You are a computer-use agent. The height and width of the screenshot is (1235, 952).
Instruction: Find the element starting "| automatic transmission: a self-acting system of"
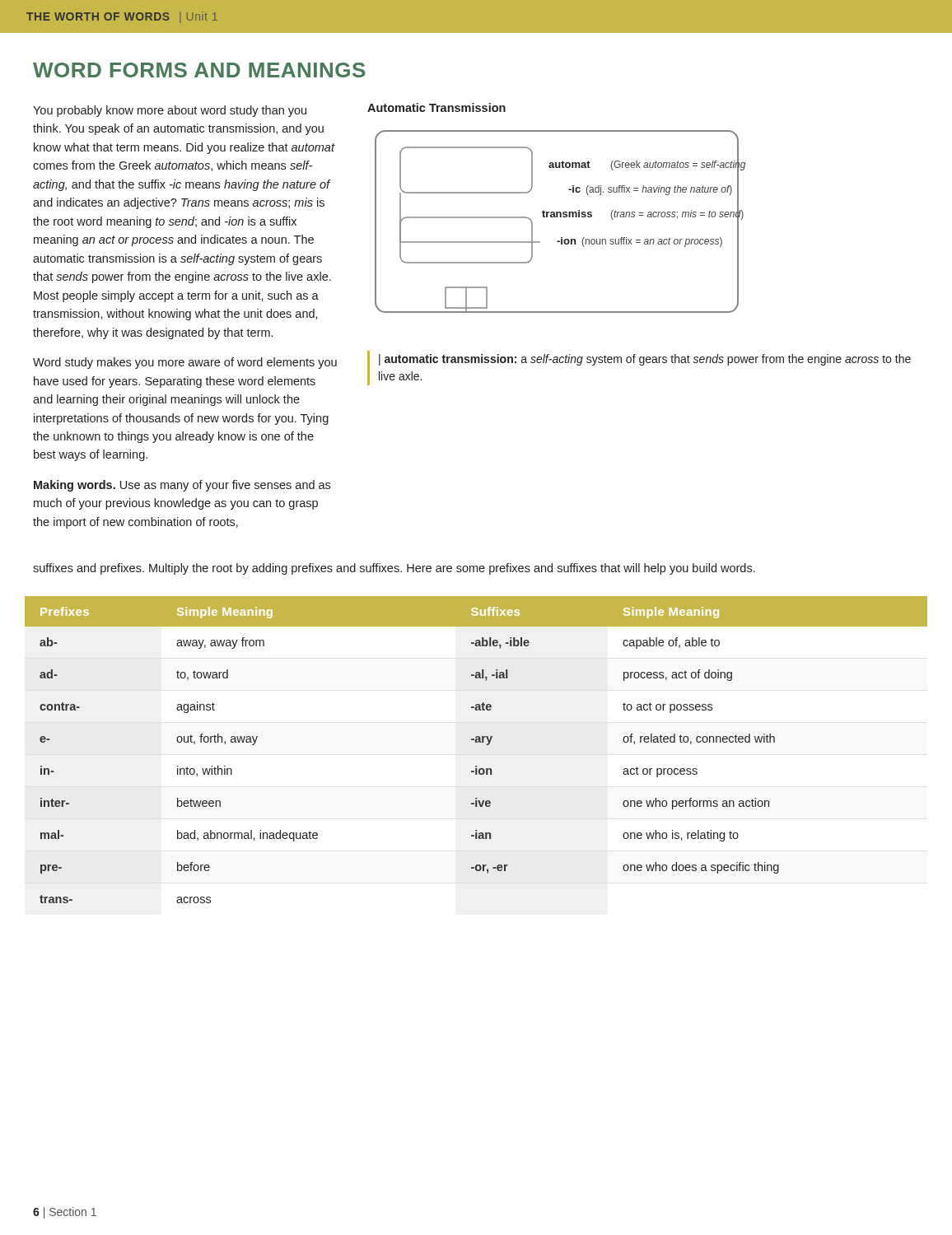pyautogui.click(x=645, y=368)
